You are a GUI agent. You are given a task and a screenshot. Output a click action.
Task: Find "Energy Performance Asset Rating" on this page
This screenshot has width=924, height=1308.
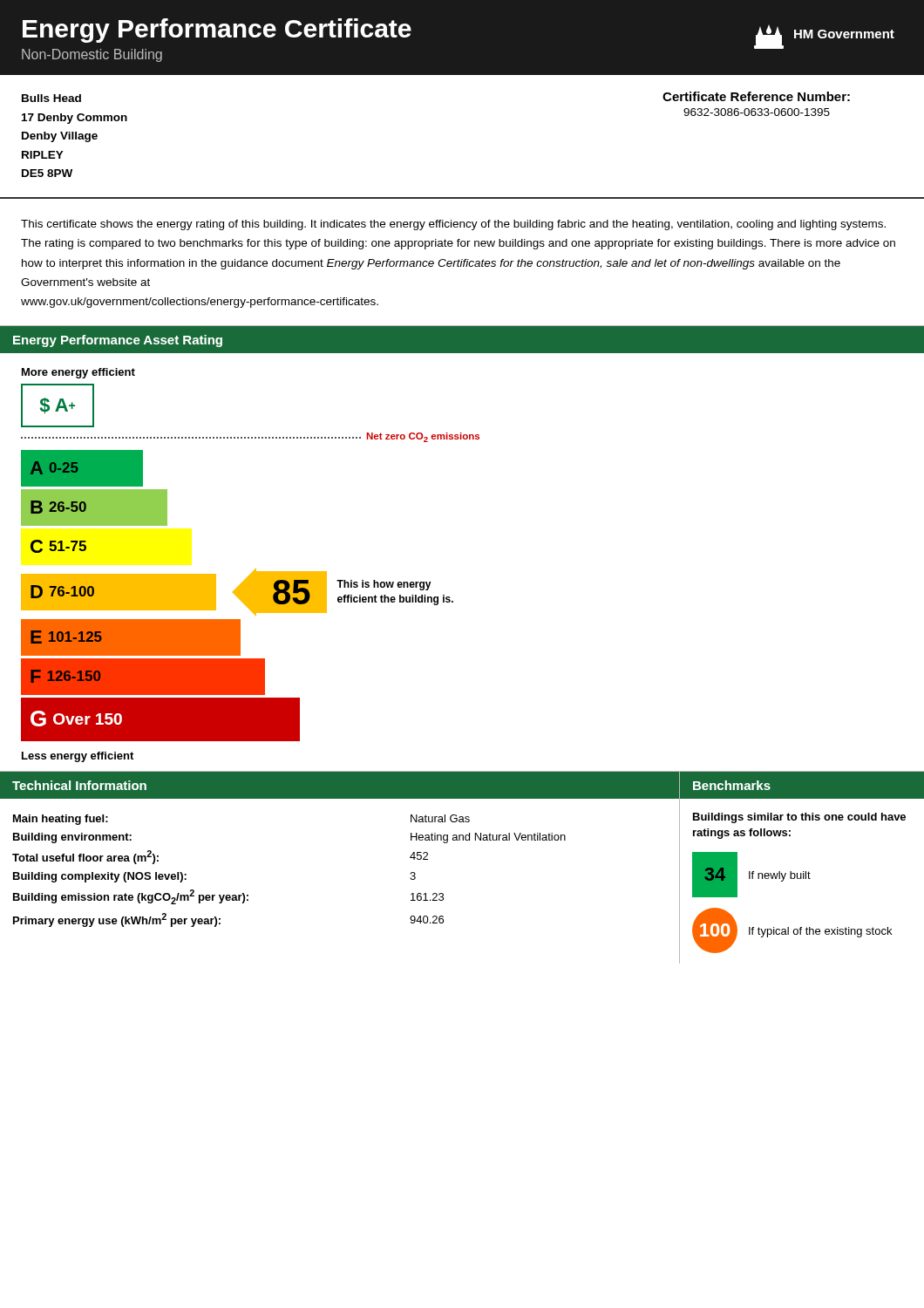coord(118,340)
